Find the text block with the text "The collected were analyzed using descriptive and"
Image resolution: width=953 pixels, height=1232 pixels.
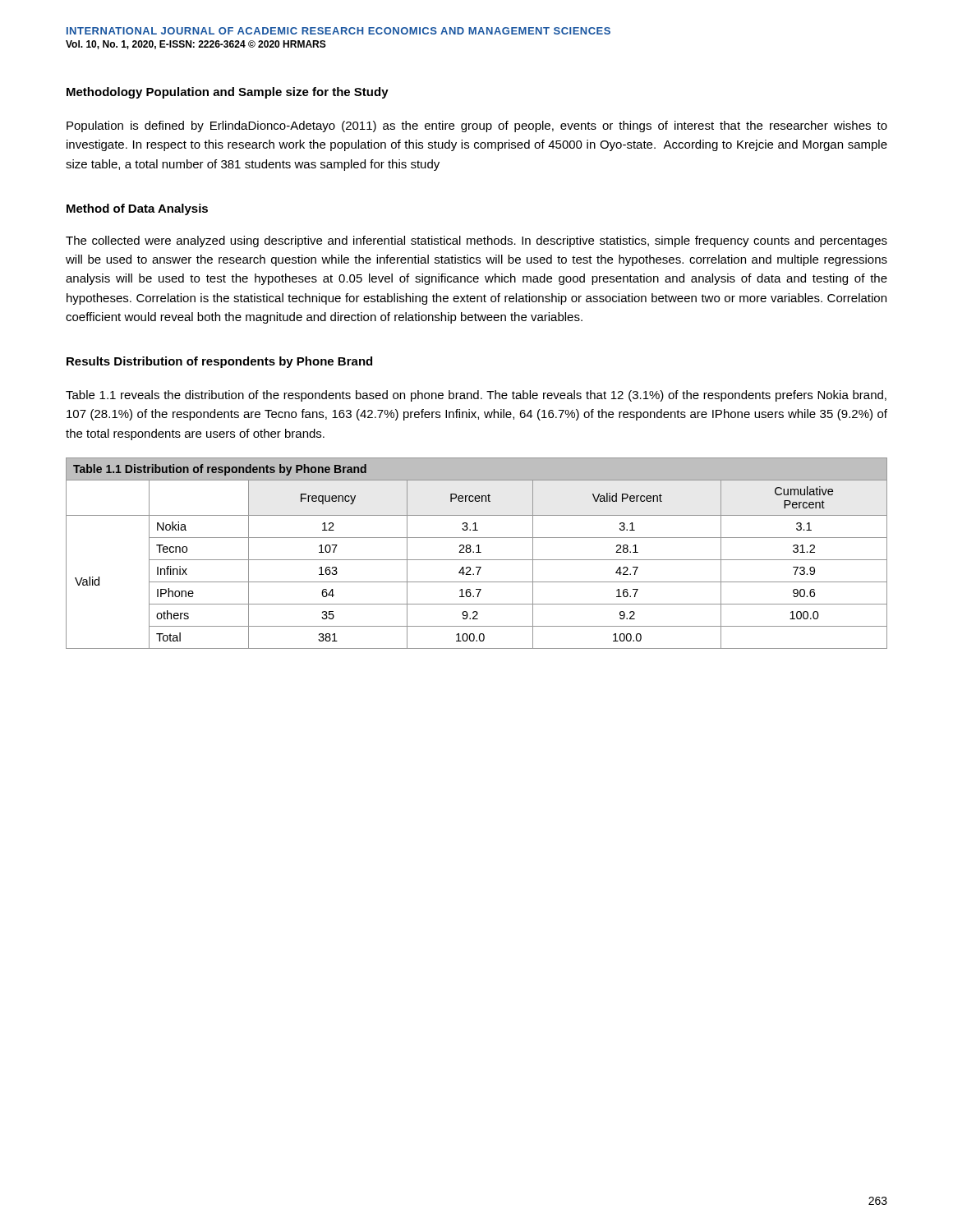pos(476,278)
